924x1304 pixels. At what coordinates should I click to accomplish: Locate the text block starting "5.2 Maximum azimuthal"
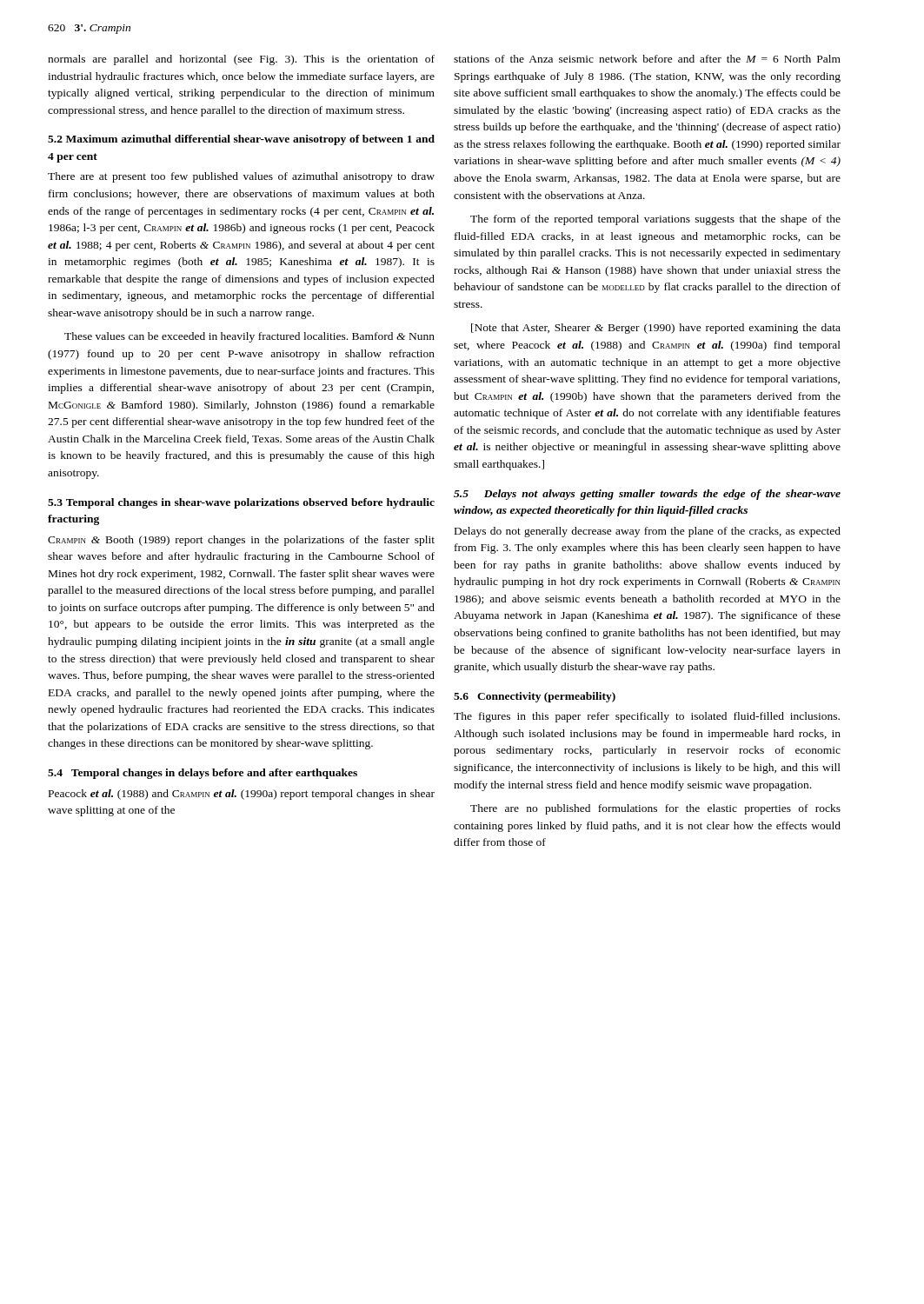pos(241,148)
